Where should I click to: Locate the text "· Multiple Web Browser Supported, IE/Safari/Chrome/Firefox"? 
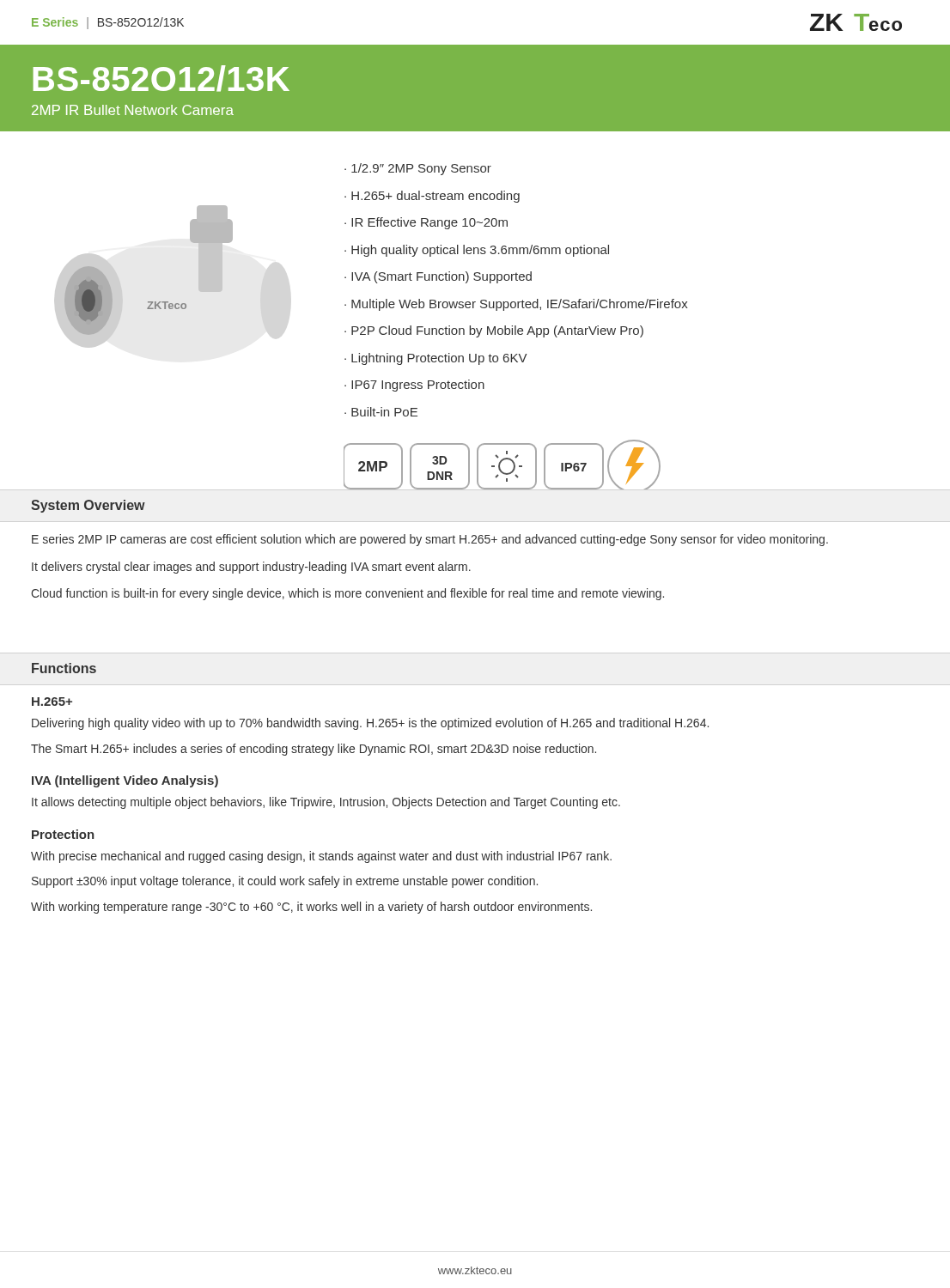516,303
